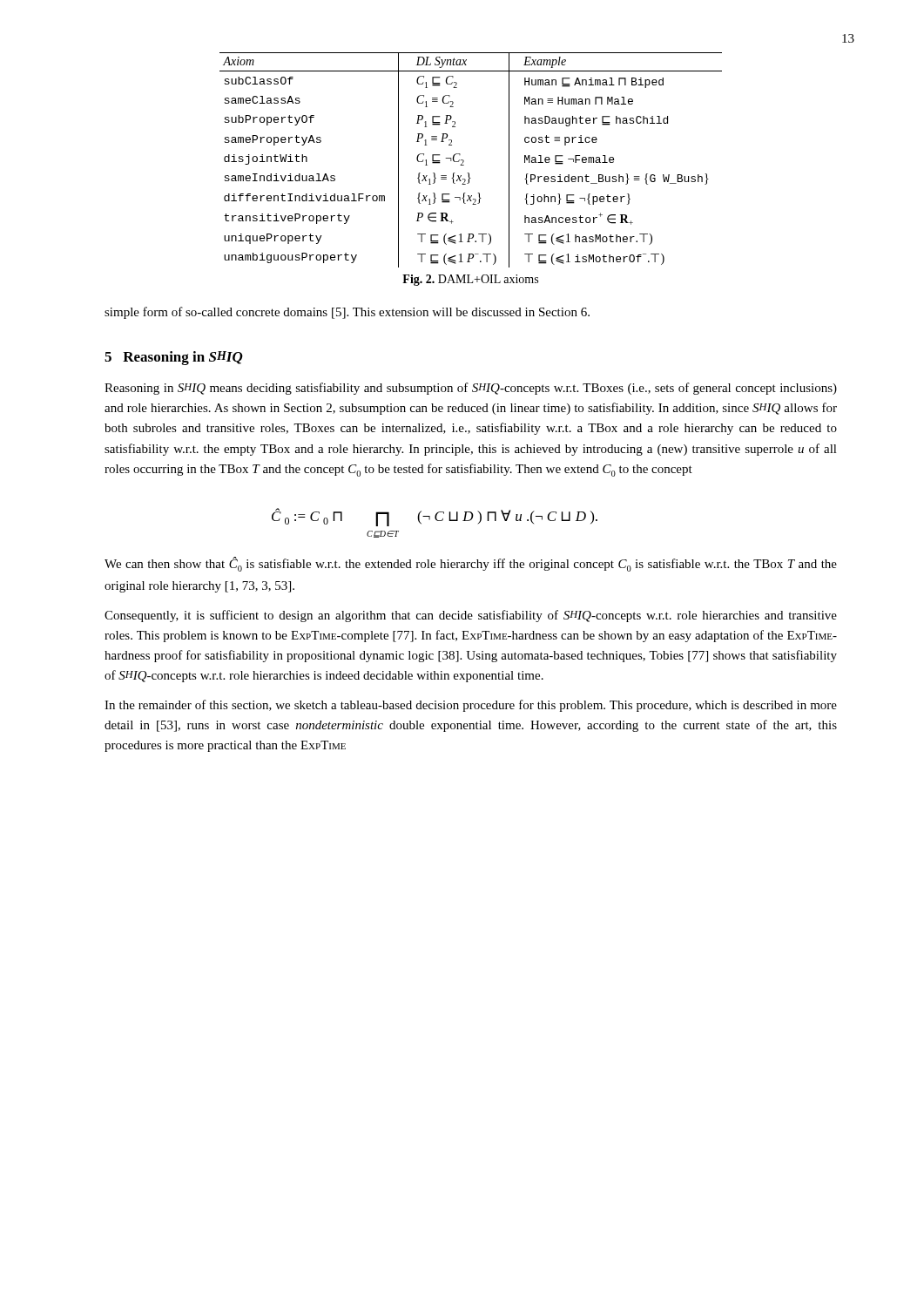Click on the block starting "Ĉ 0 := C"
The width and height of the screenshot is (924, 1307).
pyautogui.click(x=471, y=516)
